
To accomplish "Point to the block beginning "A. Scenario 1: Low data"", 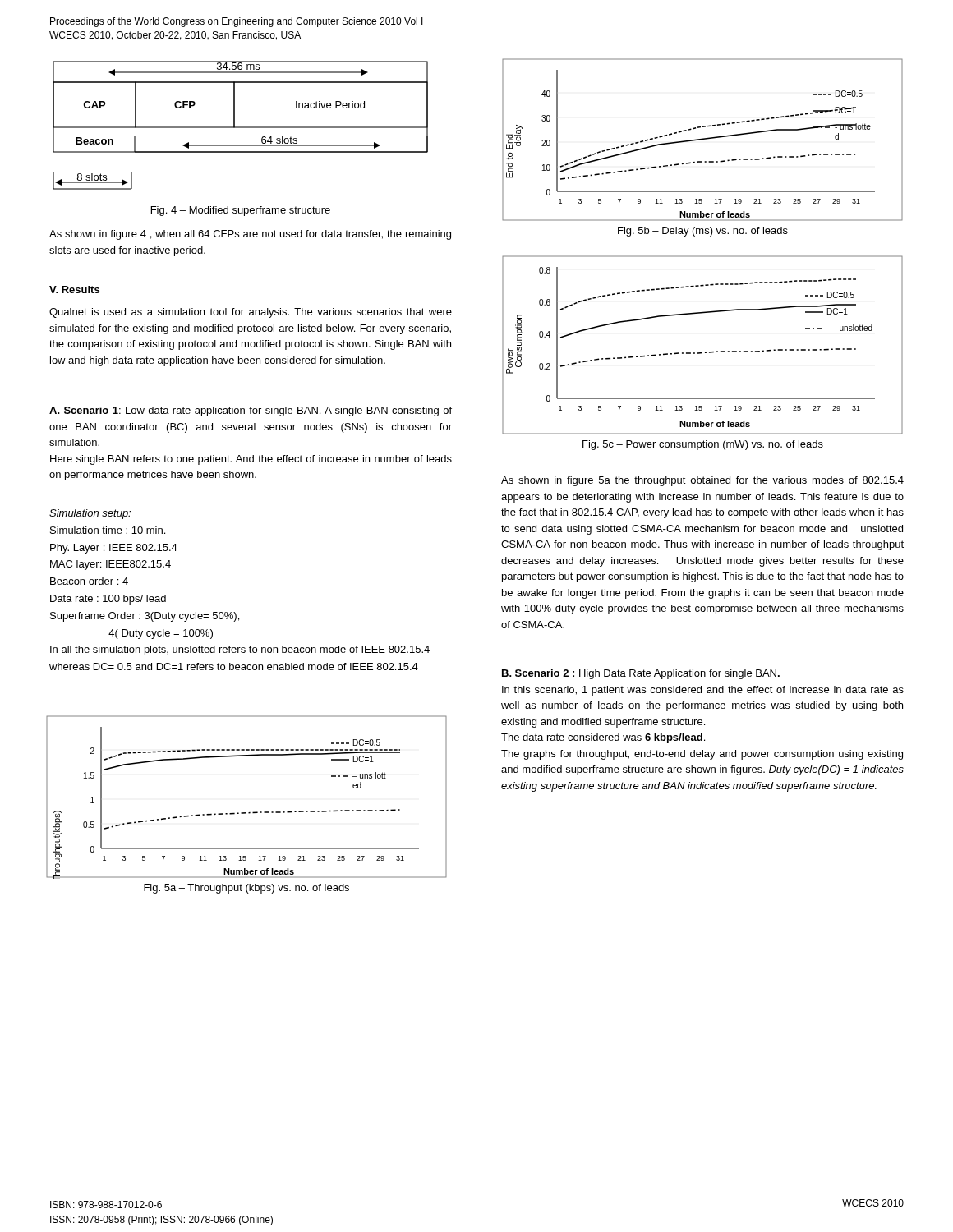I will click(251, 411).
